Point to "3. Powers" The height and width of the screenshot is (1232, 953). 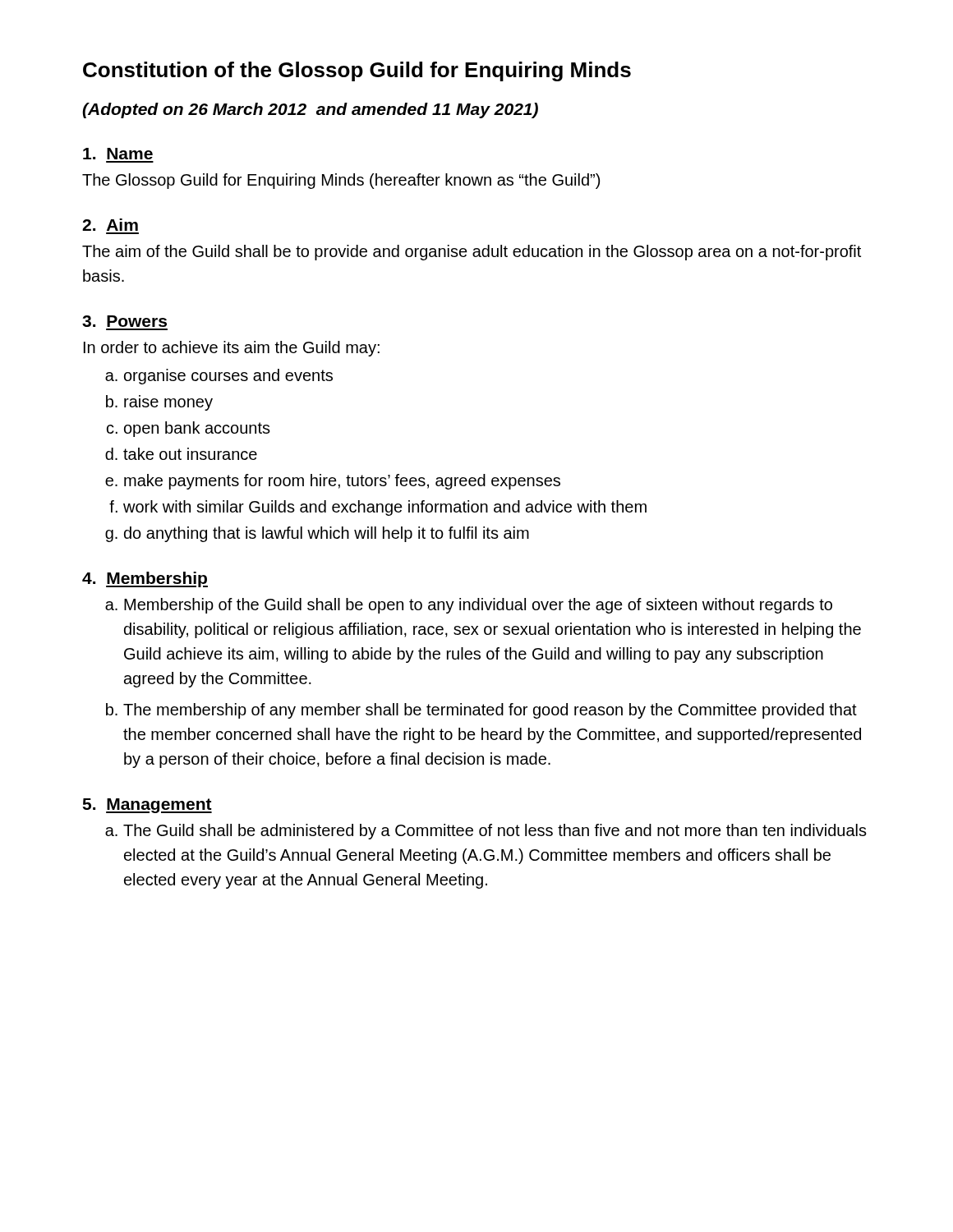tap(125, 321)
